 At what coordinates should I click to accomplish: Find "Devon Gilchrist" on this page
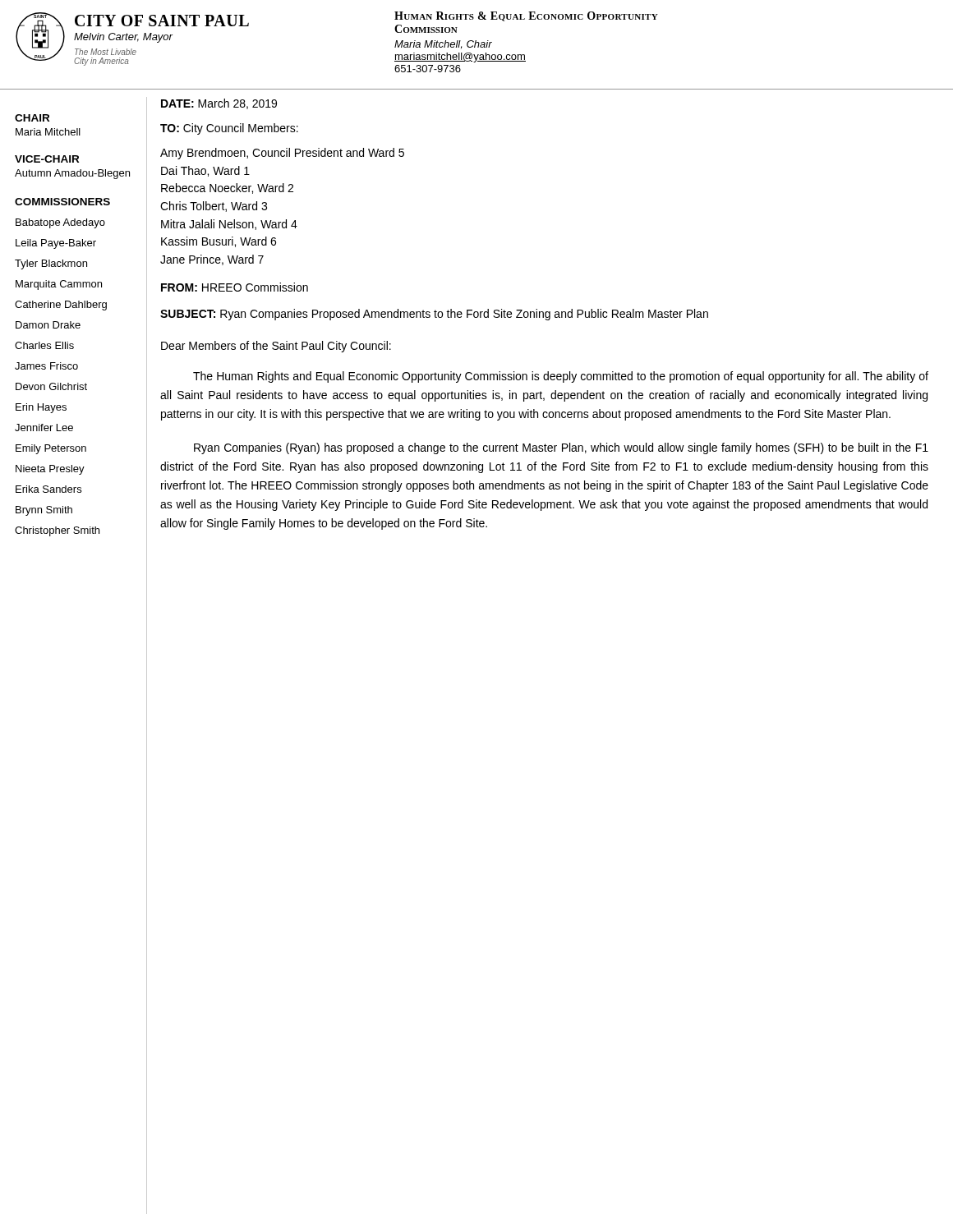pos(78,386)
